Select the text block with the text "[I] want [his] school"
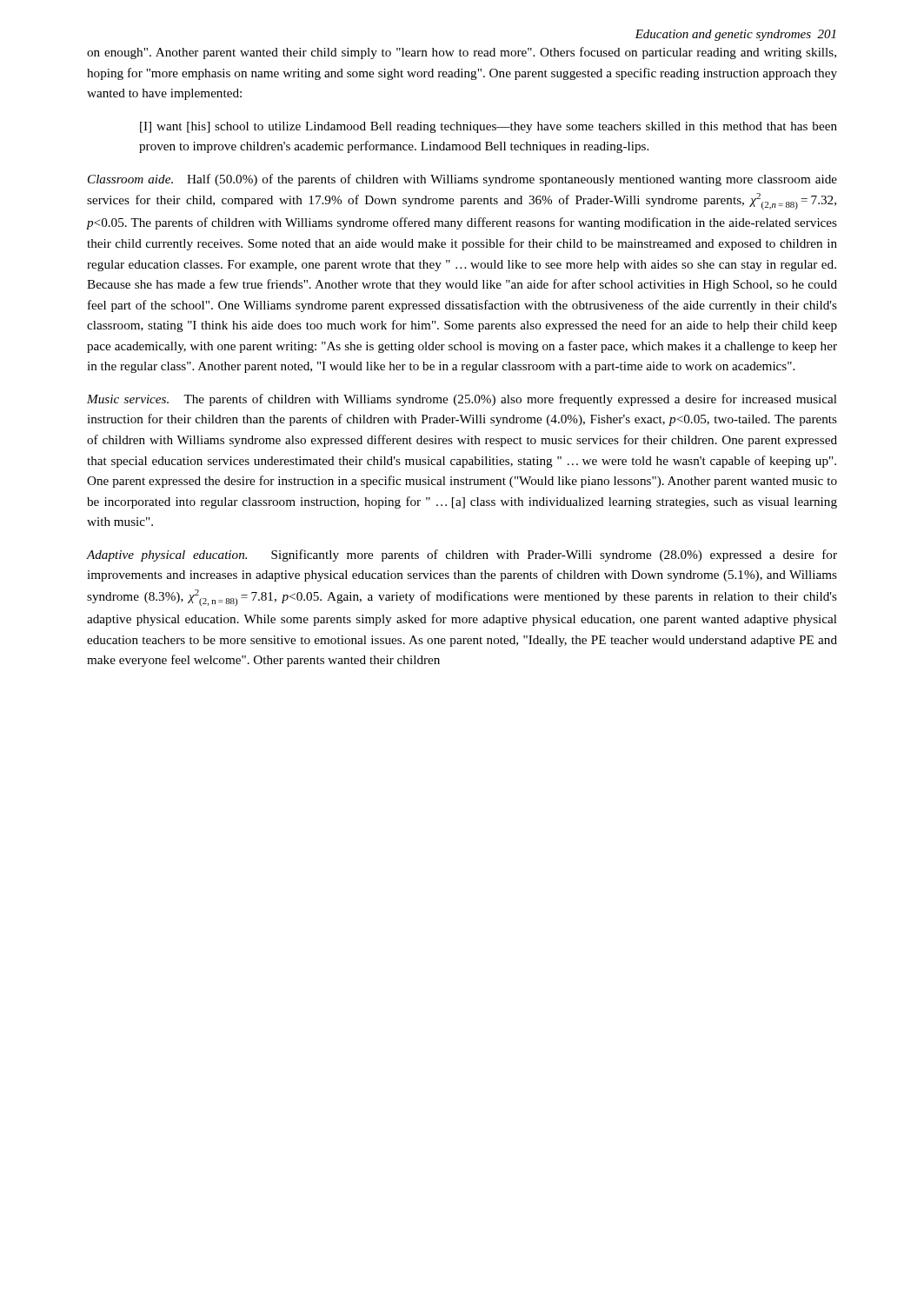The image size is (924, 1304). (488, 136)
